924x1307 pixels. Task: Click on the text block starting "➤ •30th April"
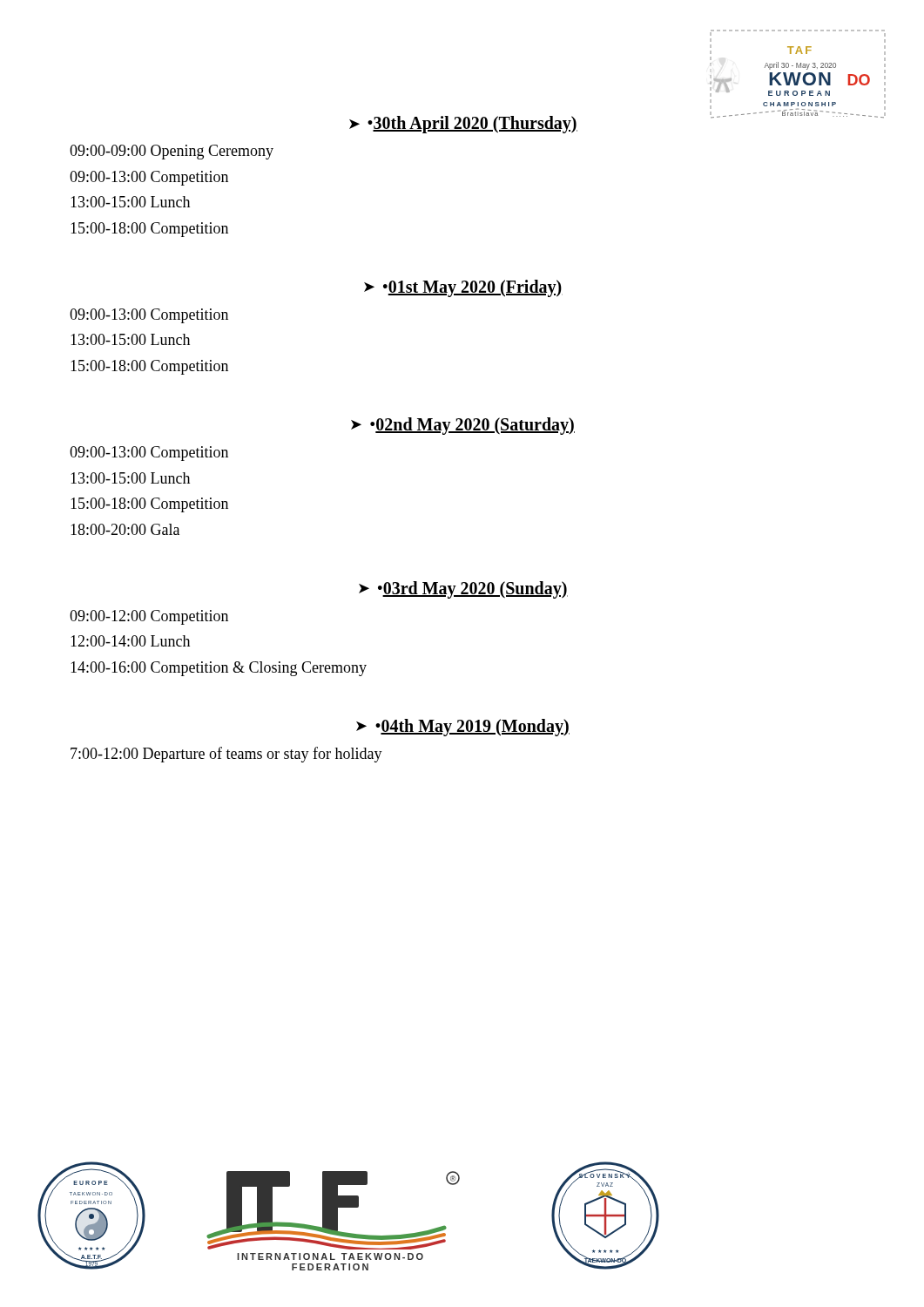[462, 123]
